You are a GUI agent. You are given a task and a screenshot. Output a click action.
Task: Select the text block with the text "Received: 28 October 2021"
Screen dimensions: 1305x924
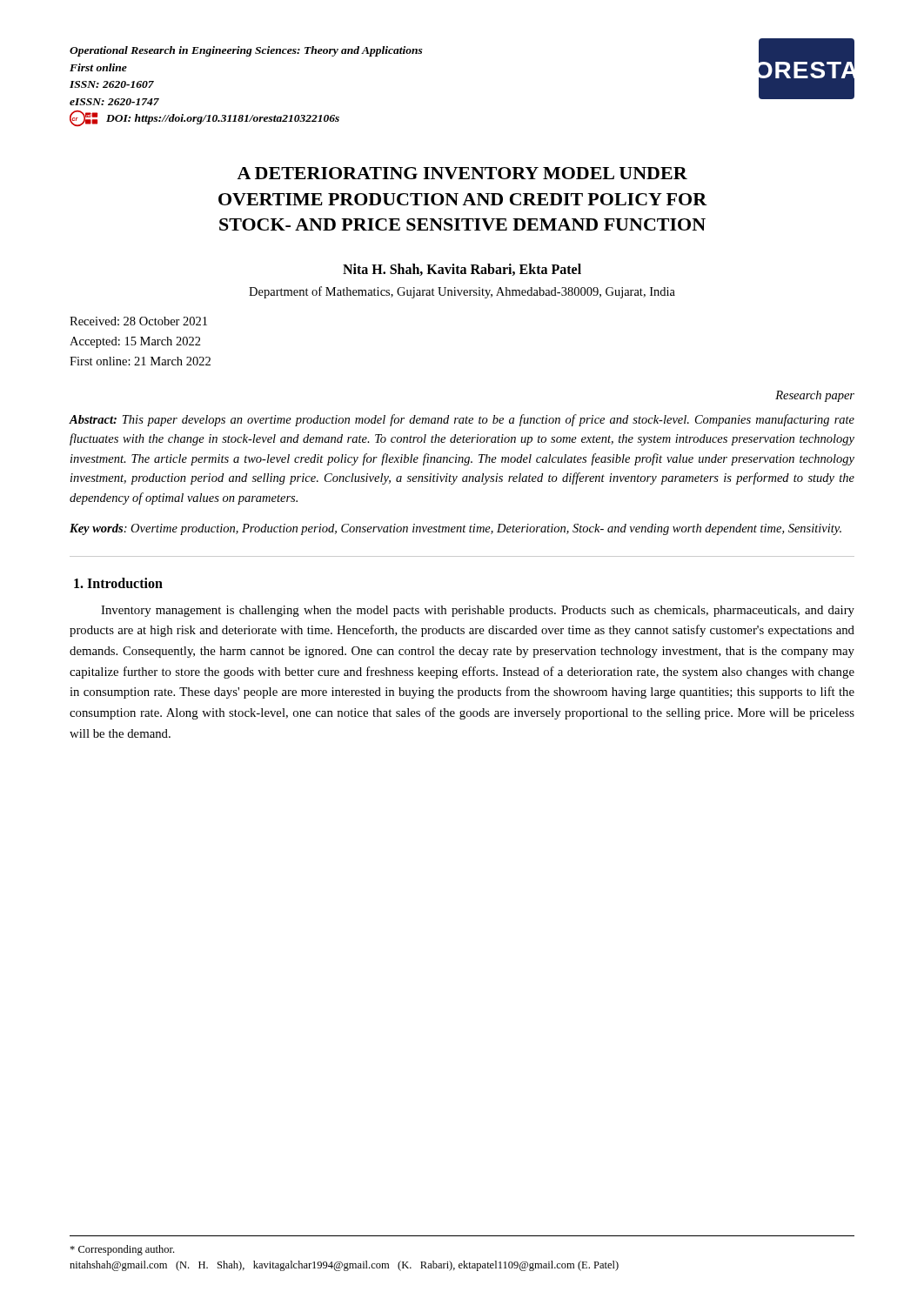tap(140, 341)
